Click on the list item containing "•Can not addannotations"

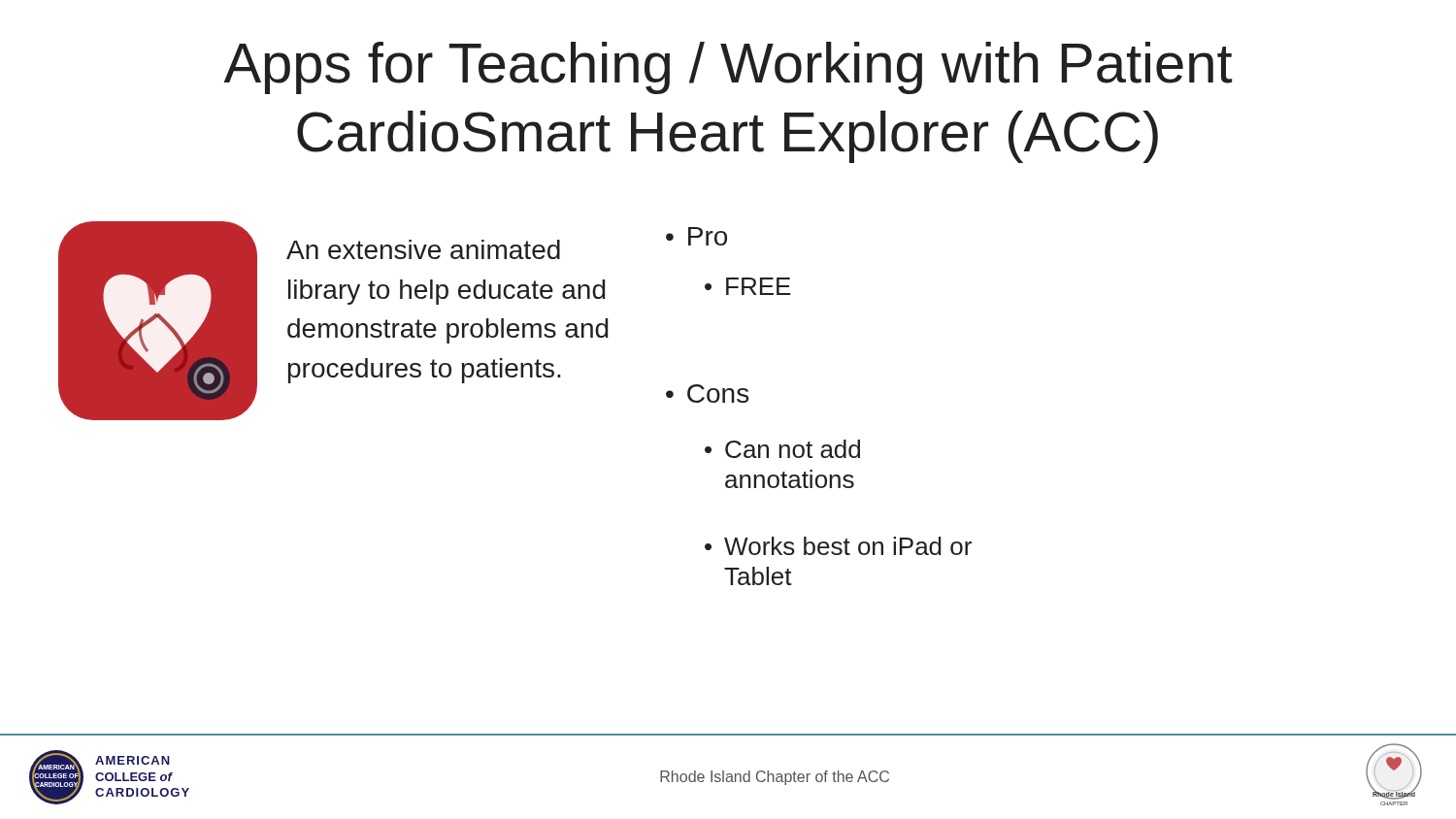[783, 465]
